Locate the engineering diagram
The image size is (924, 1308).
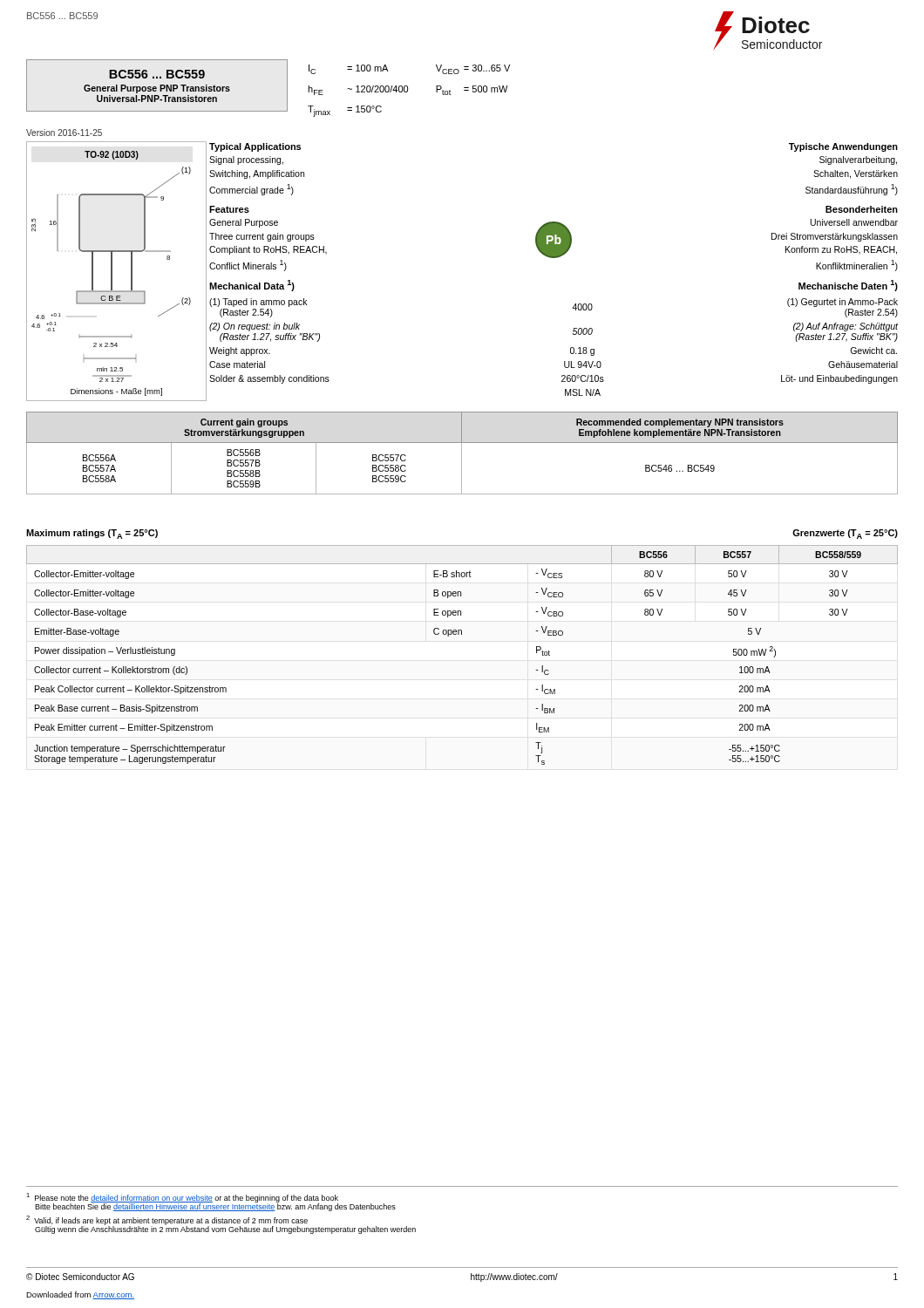coord(116,271)
